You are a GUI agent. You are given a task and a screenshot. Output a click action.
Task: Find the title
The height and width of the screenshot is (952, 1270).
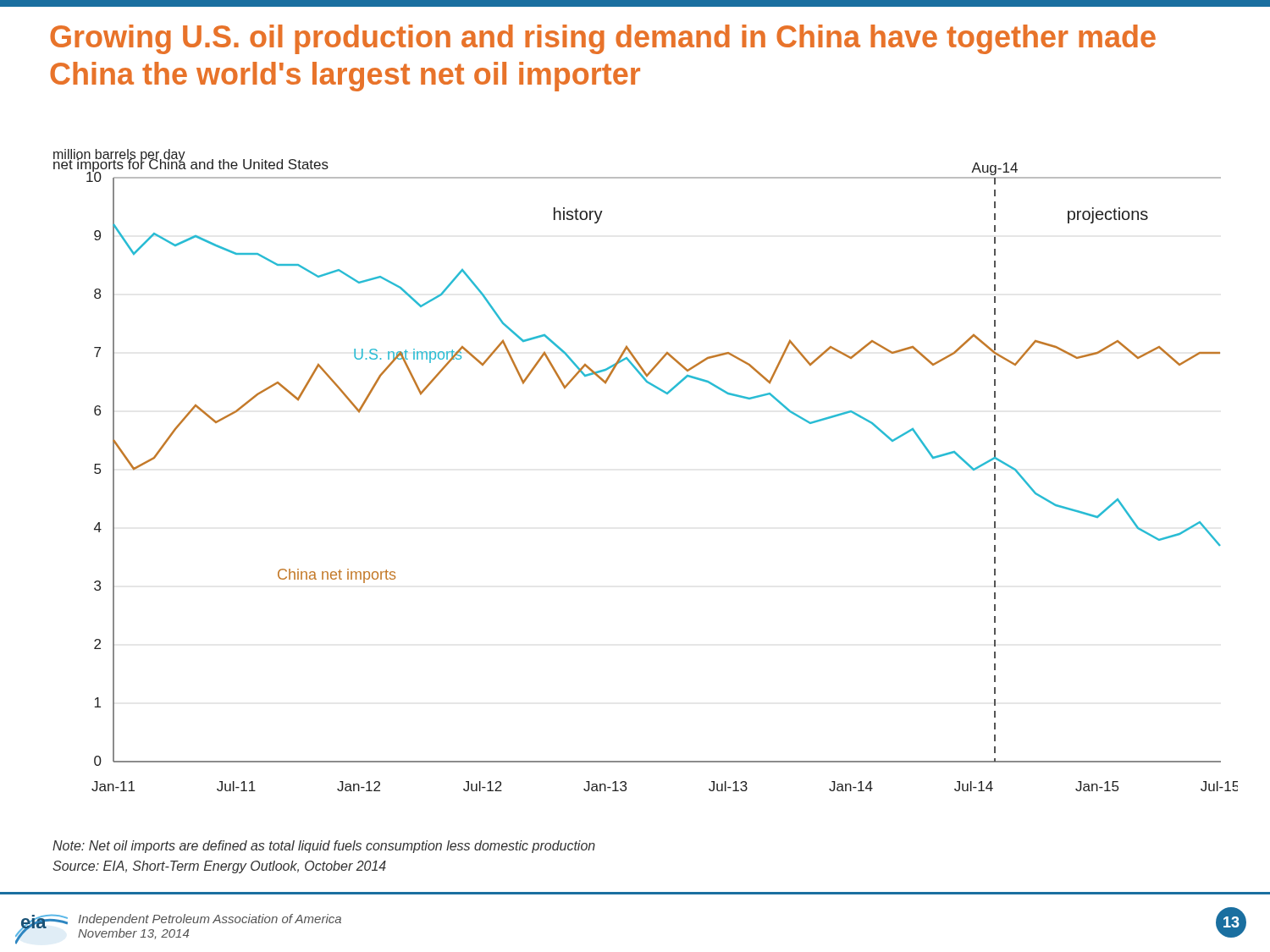coord(603,55)
